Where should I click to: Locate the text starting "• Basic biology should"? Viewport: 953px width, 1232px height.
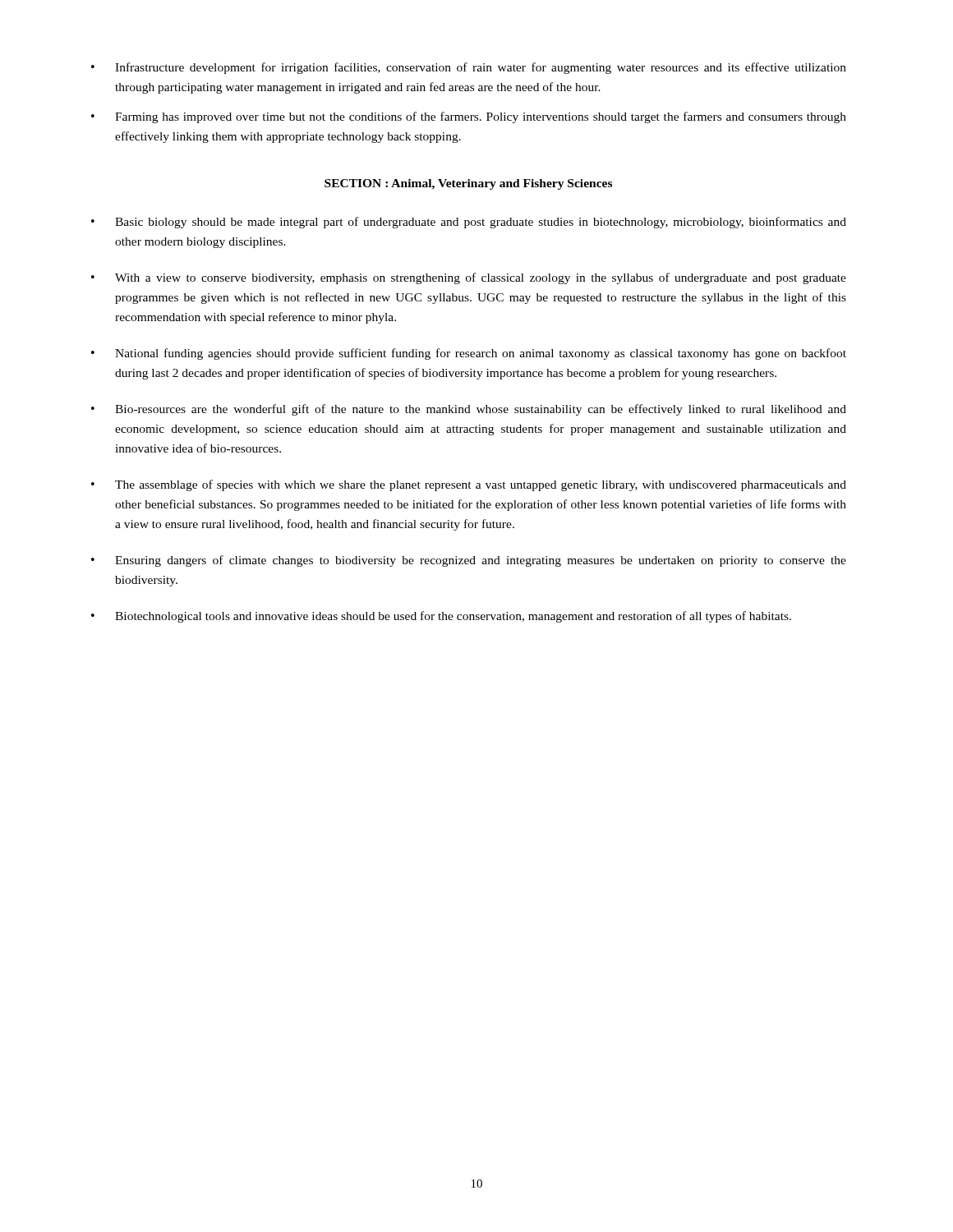point(468,232)
